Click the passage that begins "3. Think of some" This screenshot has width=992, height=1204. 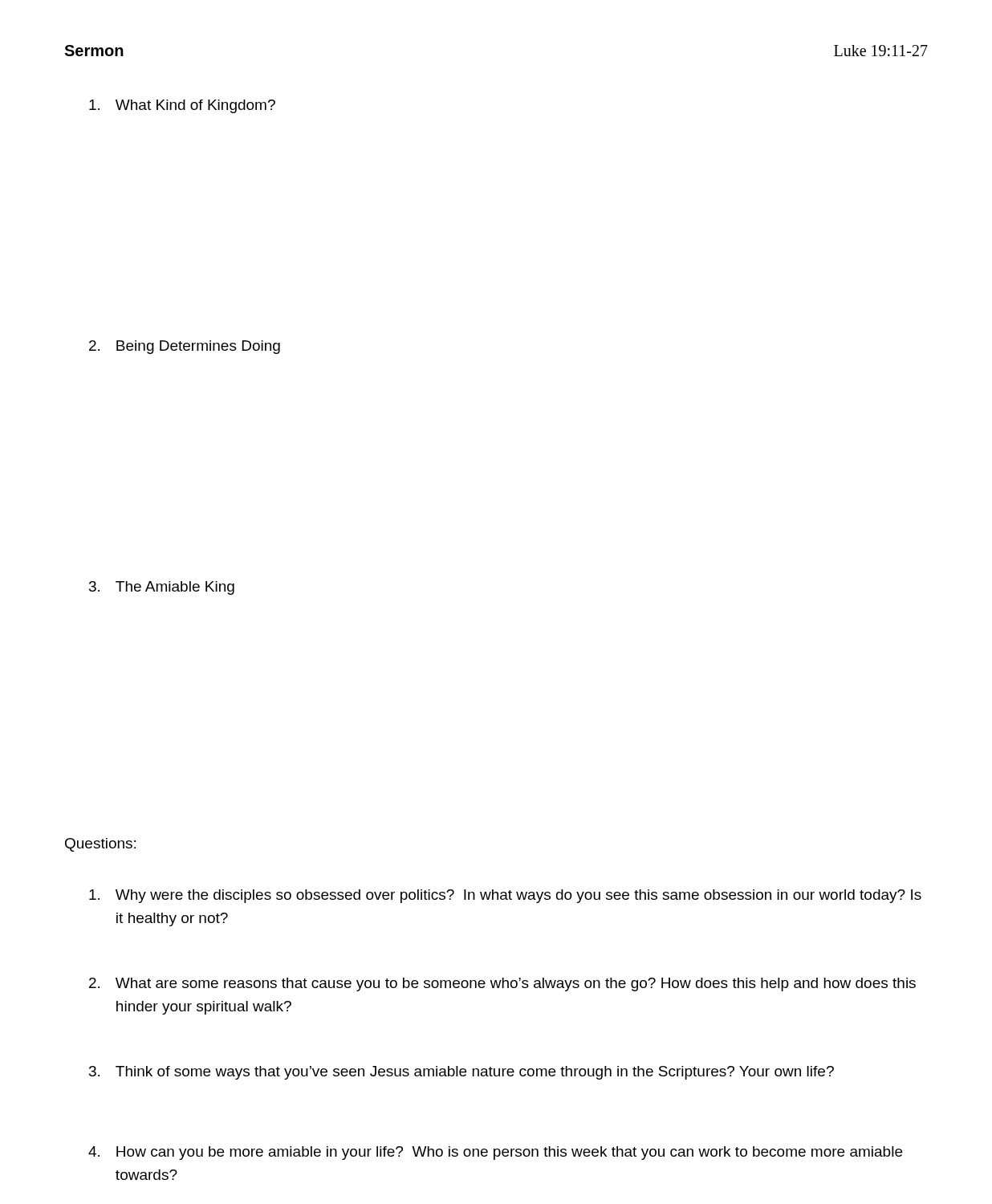461,1071
